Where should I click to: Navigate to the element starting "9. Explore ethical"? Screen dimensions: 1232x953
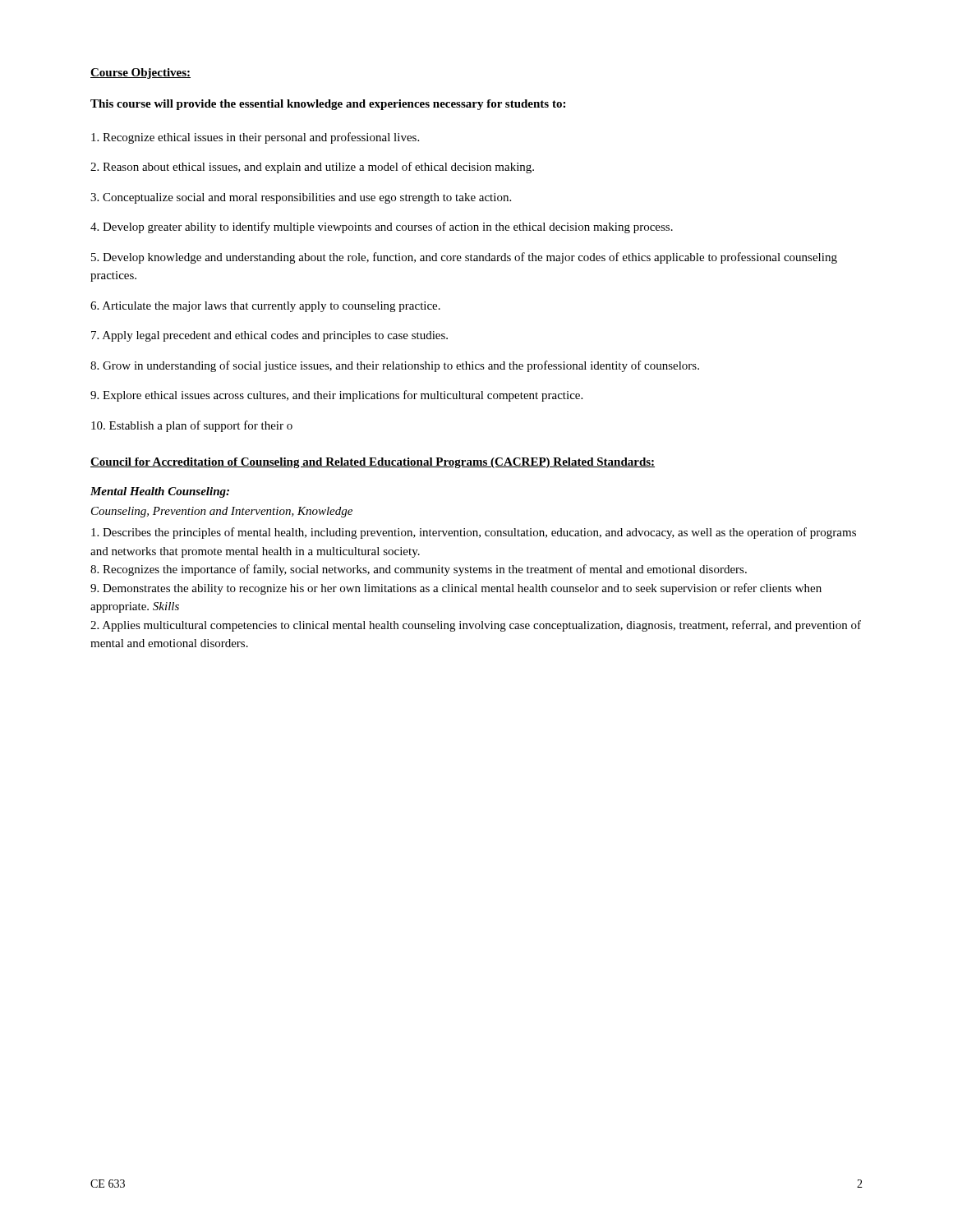click(337, 395)
